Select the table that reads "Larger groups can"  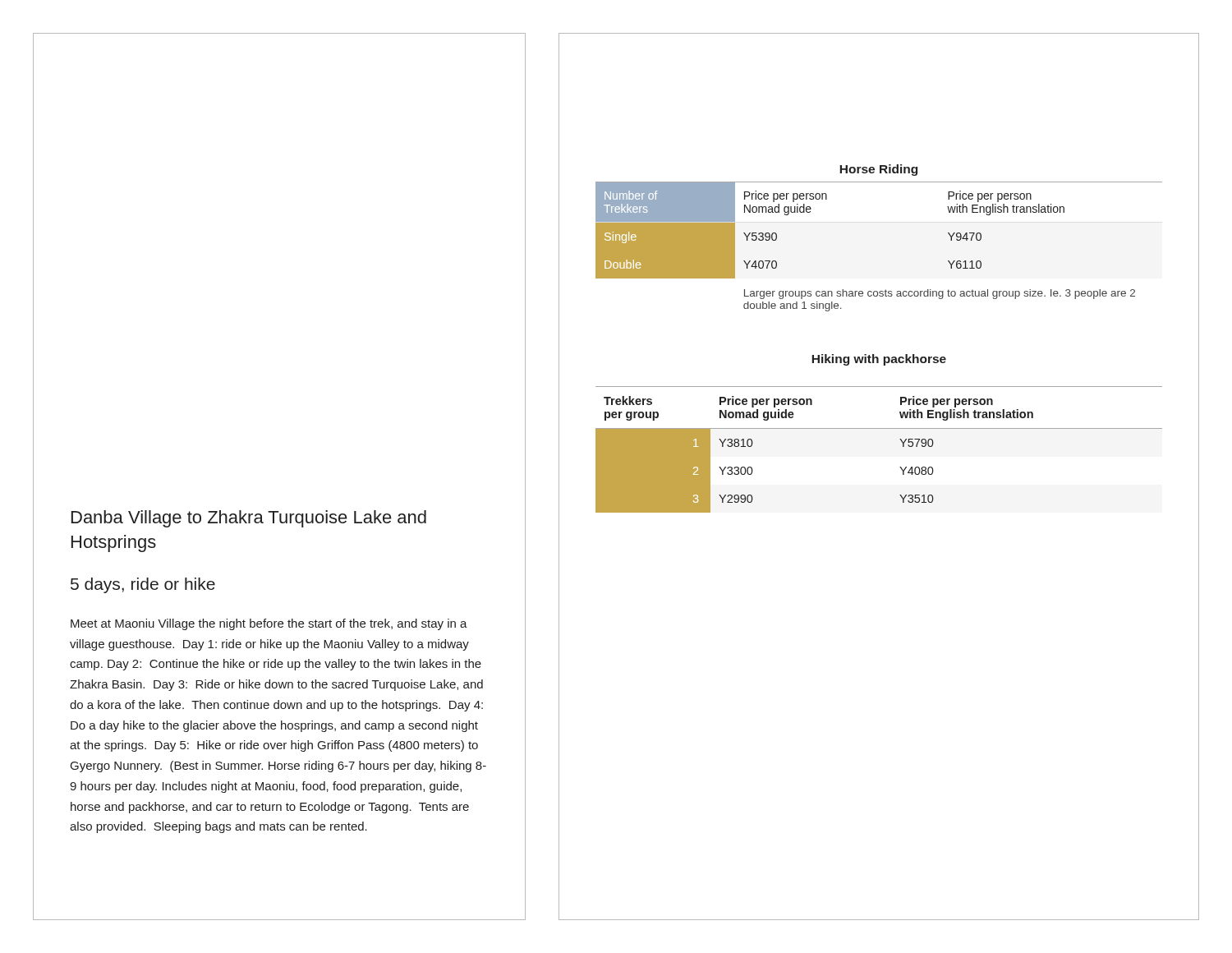(x=879, y=251)
